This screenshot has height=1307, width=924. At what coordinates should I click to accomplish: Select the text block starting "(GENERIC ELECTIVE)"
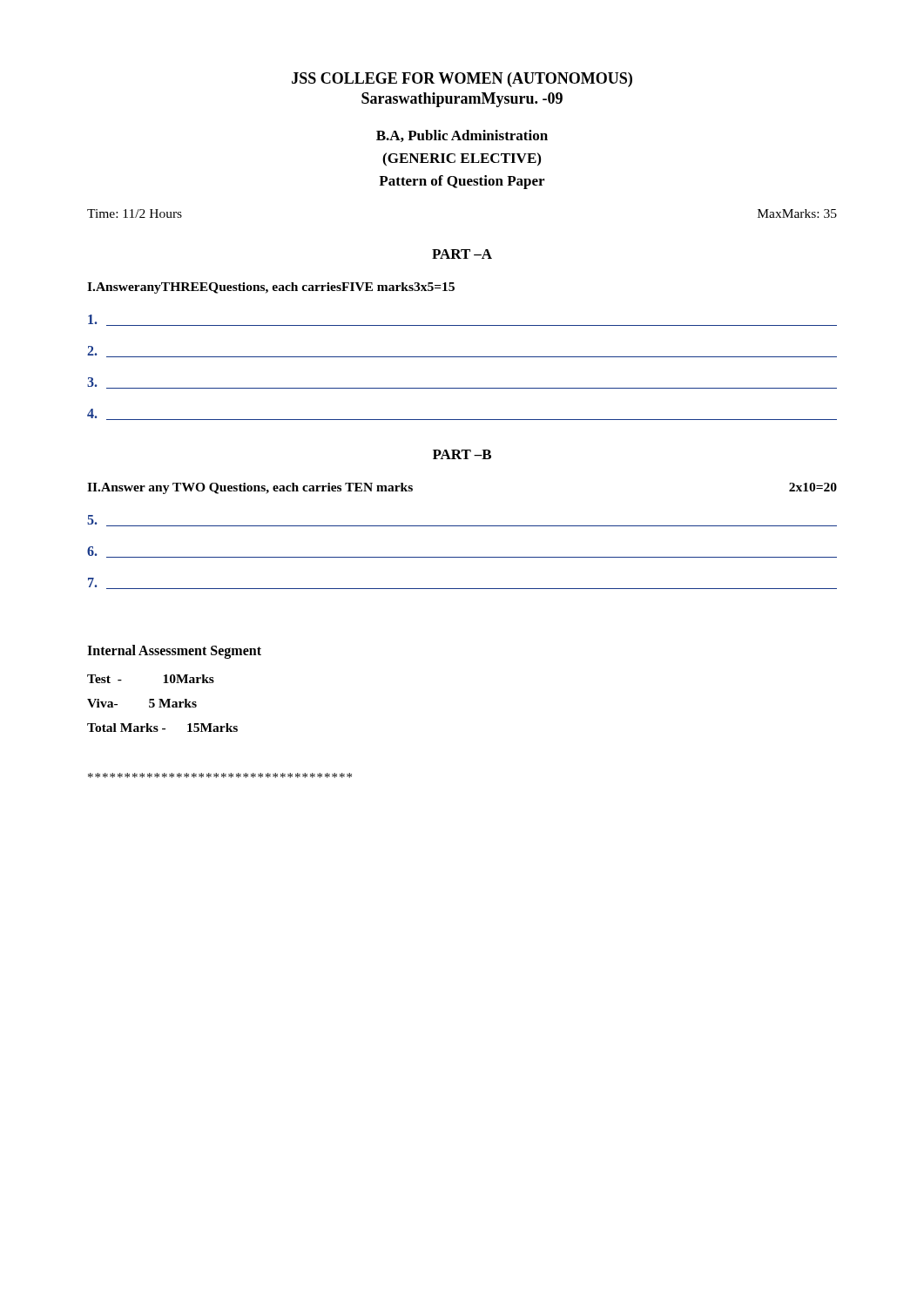click(462, 158)
